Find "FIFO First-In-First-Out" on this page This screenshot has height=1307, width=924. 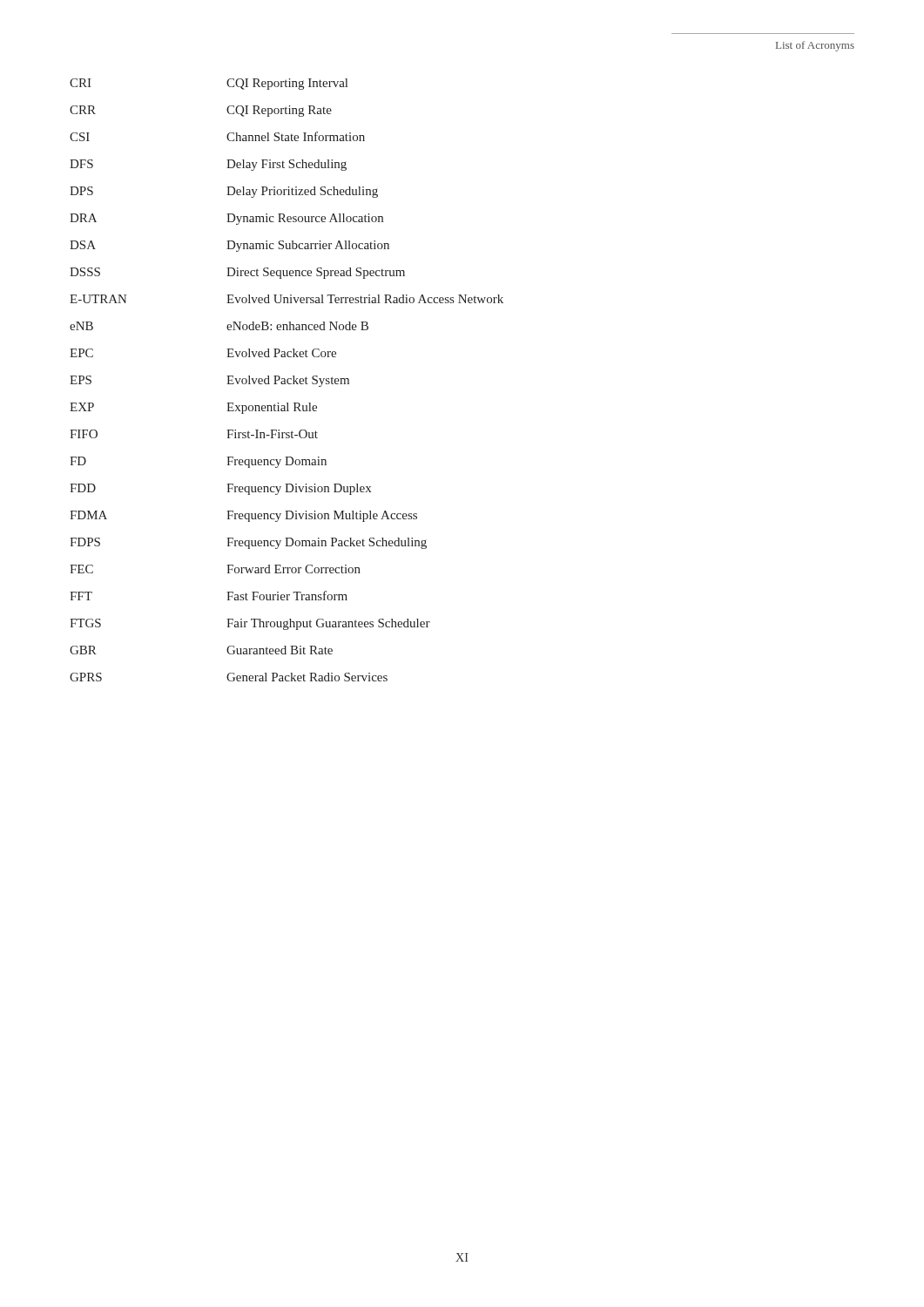(85, 434)
